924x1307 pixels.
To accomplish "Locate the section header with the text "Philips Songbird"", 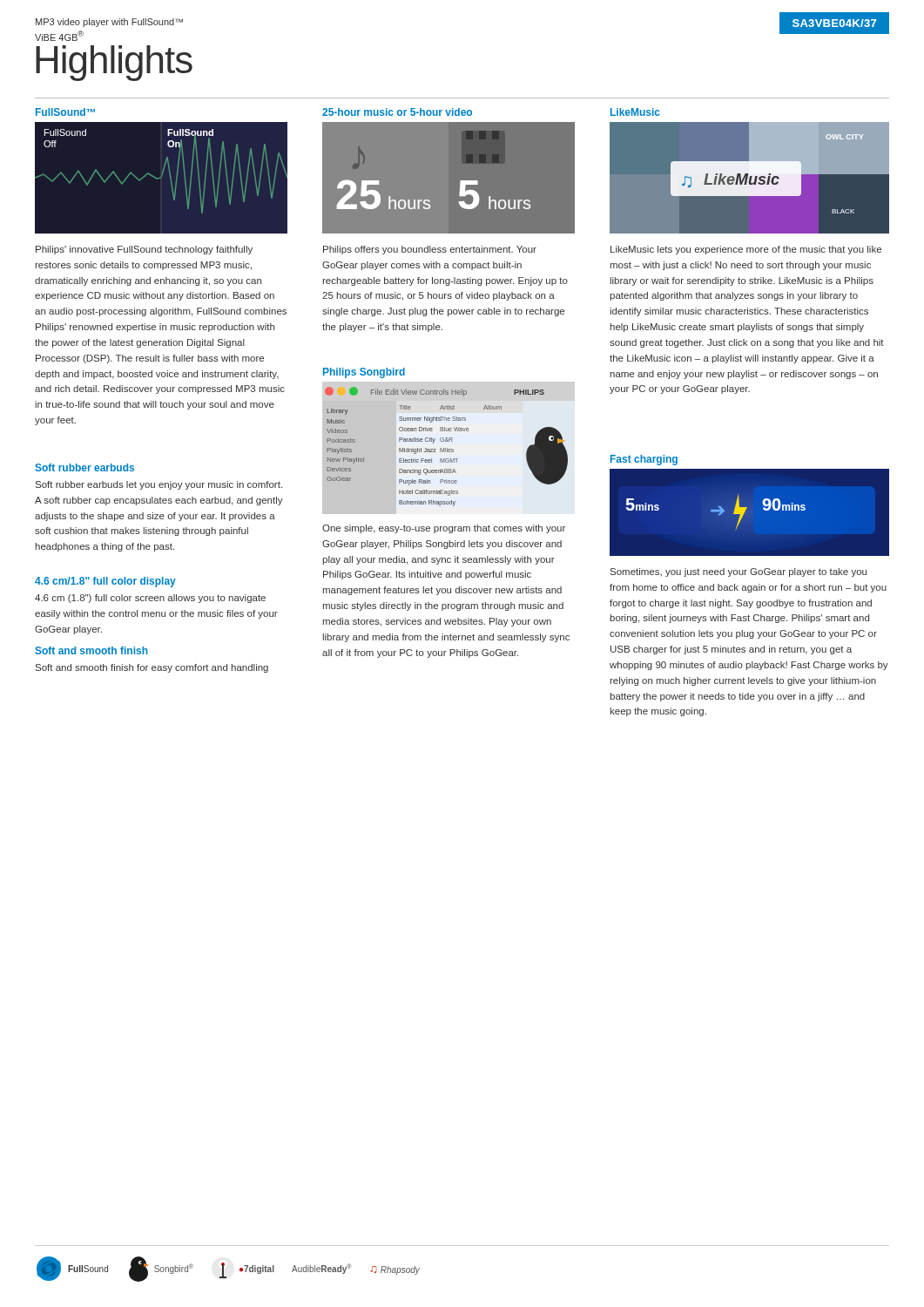I will click(x=364, y=372).
